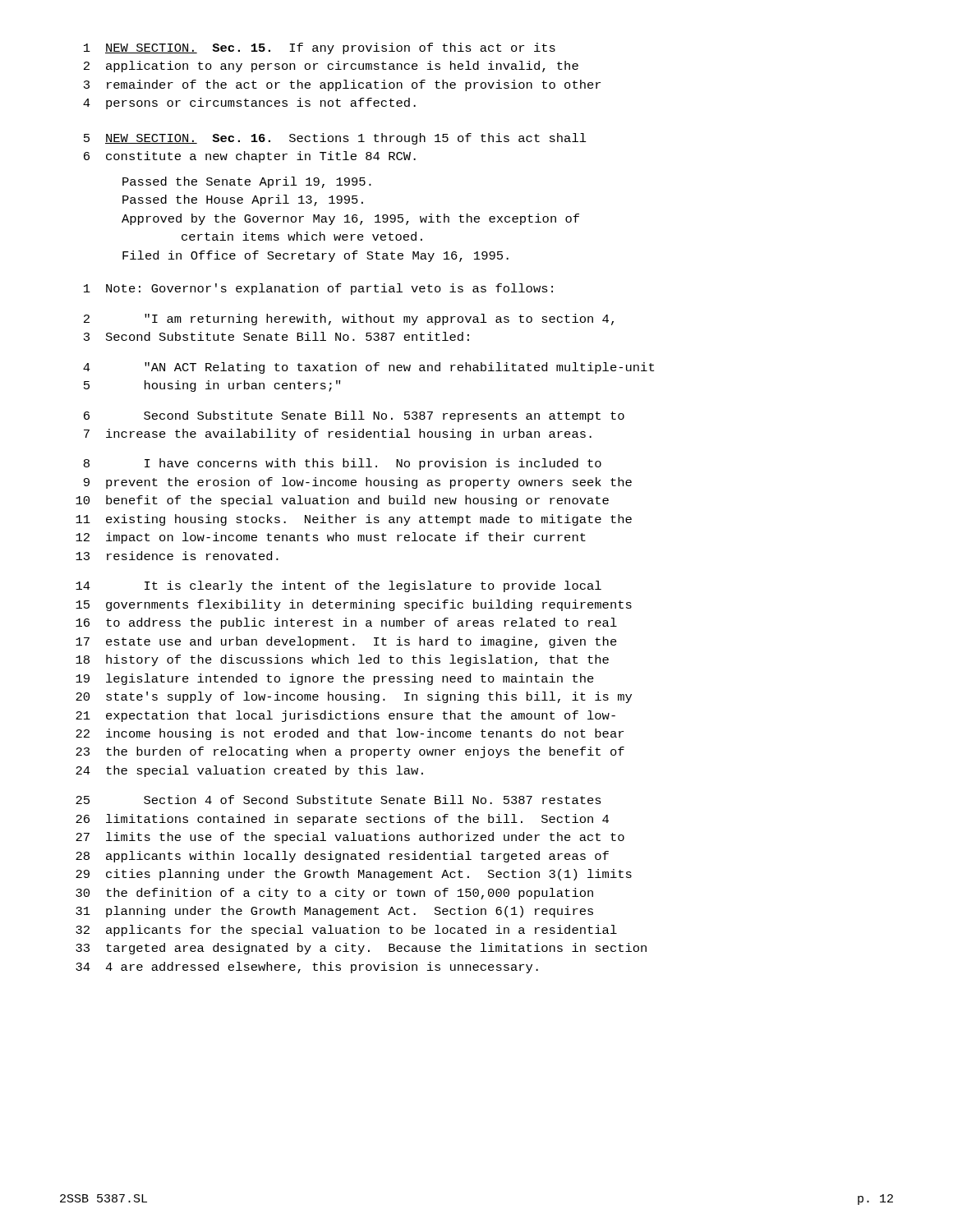
Task: Find the list item containing "30 the definition of a"
Action: tap(476, 894)
